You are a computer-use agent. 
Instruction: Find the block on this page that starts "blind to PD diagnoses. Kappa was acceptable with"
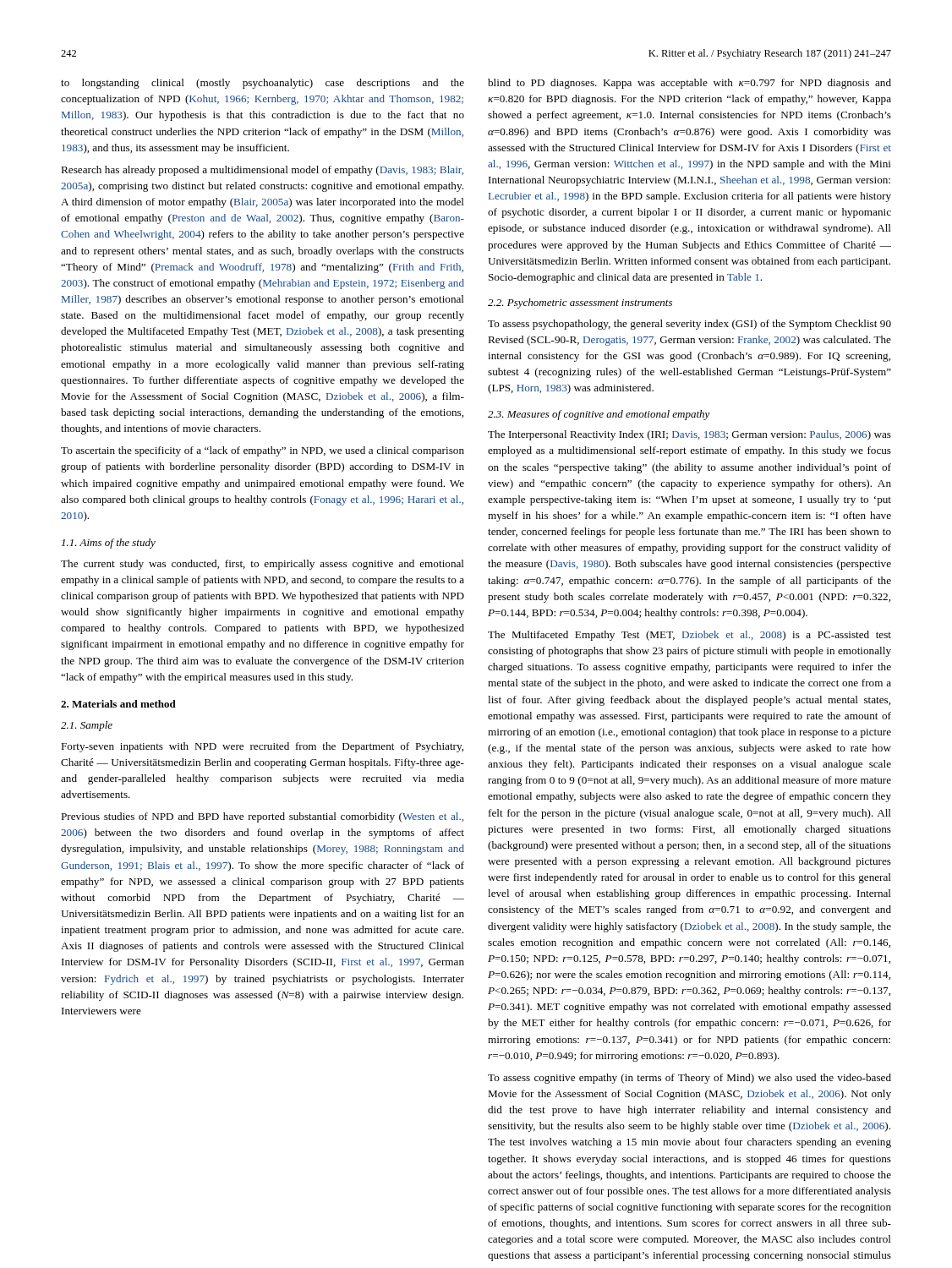pyautogui.click(x=689, y=180)
